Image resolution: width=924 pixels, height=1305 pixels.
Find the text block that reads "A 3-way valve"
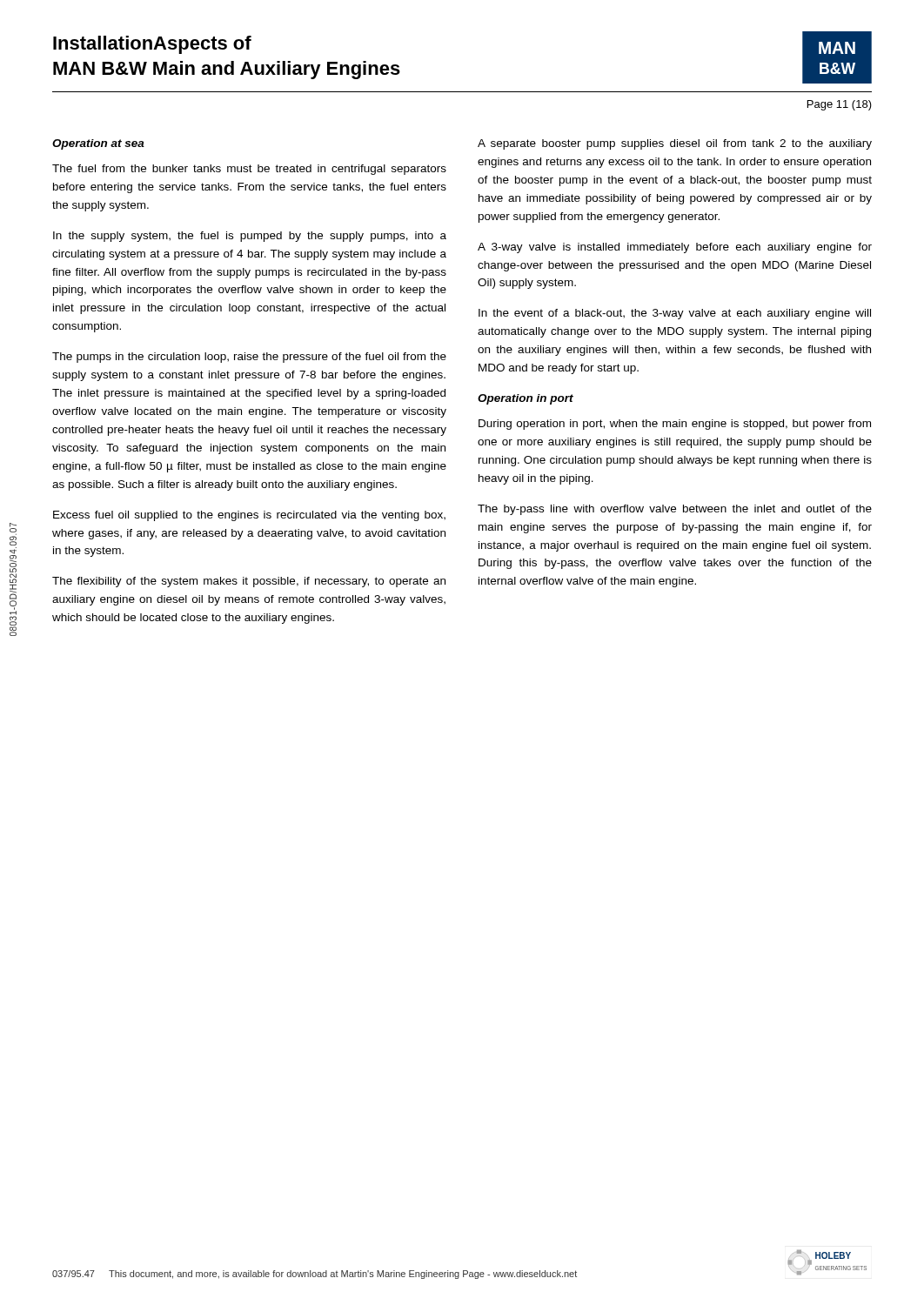click(x=675, y=264)
